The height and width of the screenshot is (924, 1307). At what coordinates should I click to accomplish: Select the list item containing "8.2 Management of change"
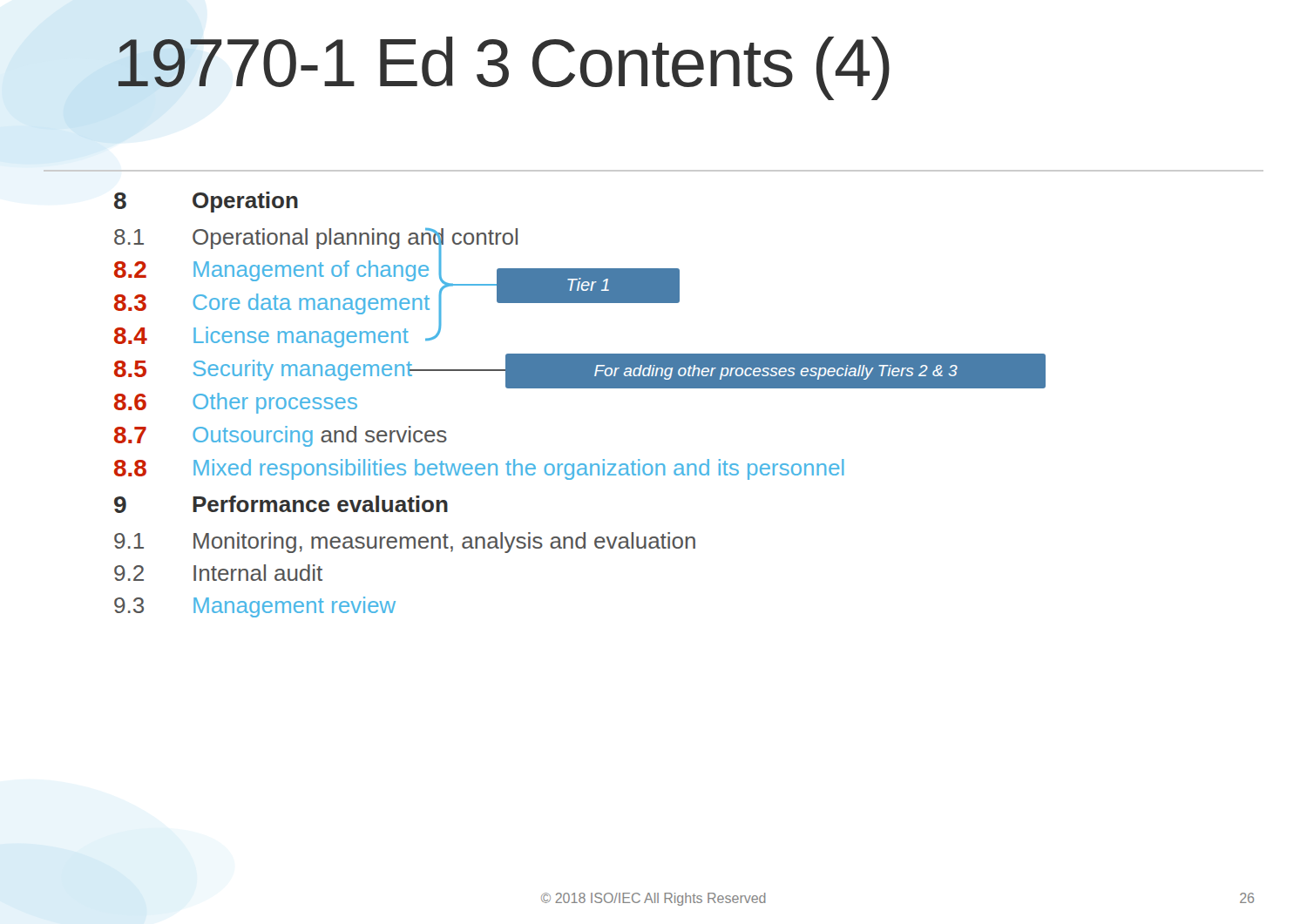(x=675, y=270)
